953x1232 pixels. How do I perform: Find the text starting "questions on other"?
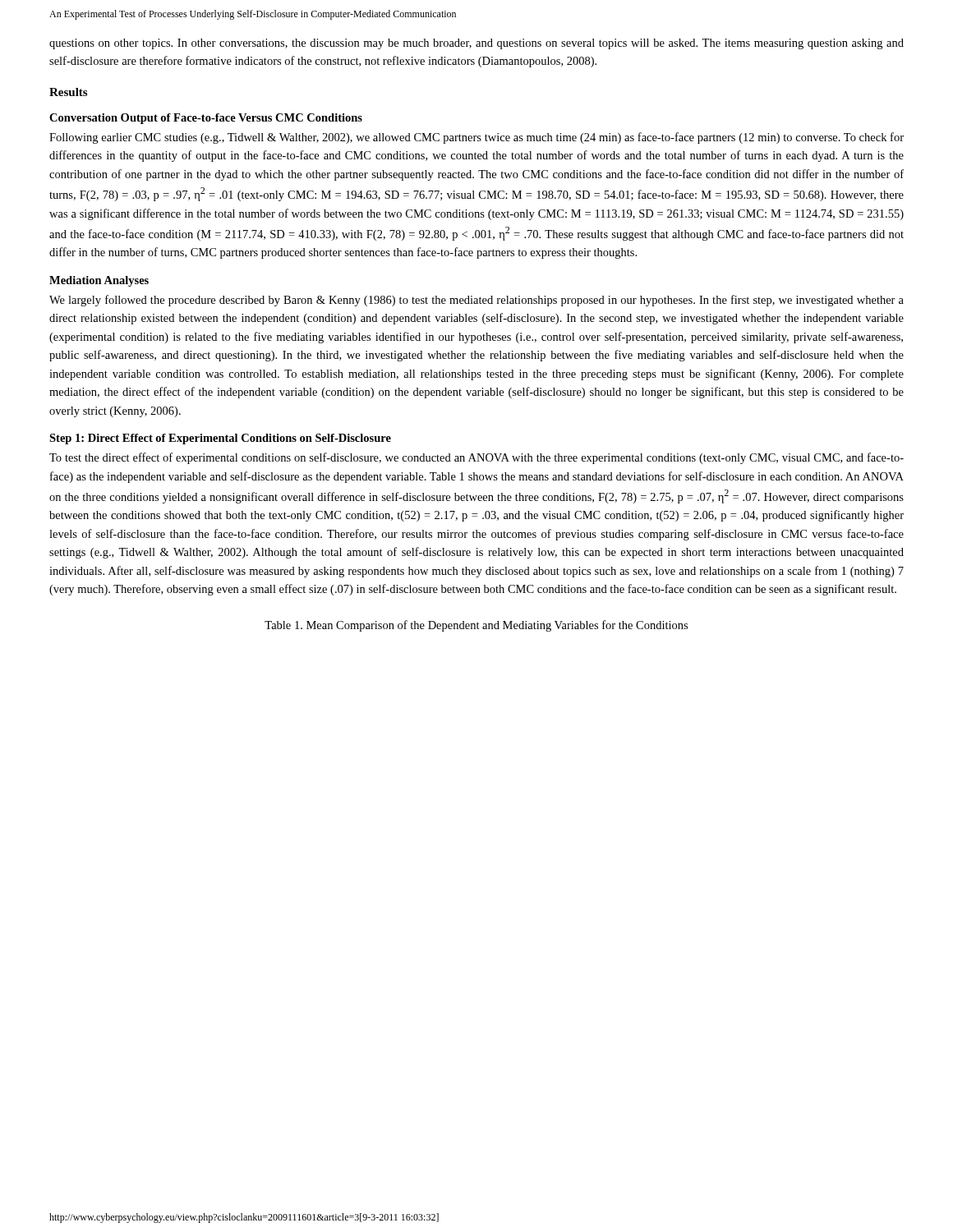tap(476, 52)
